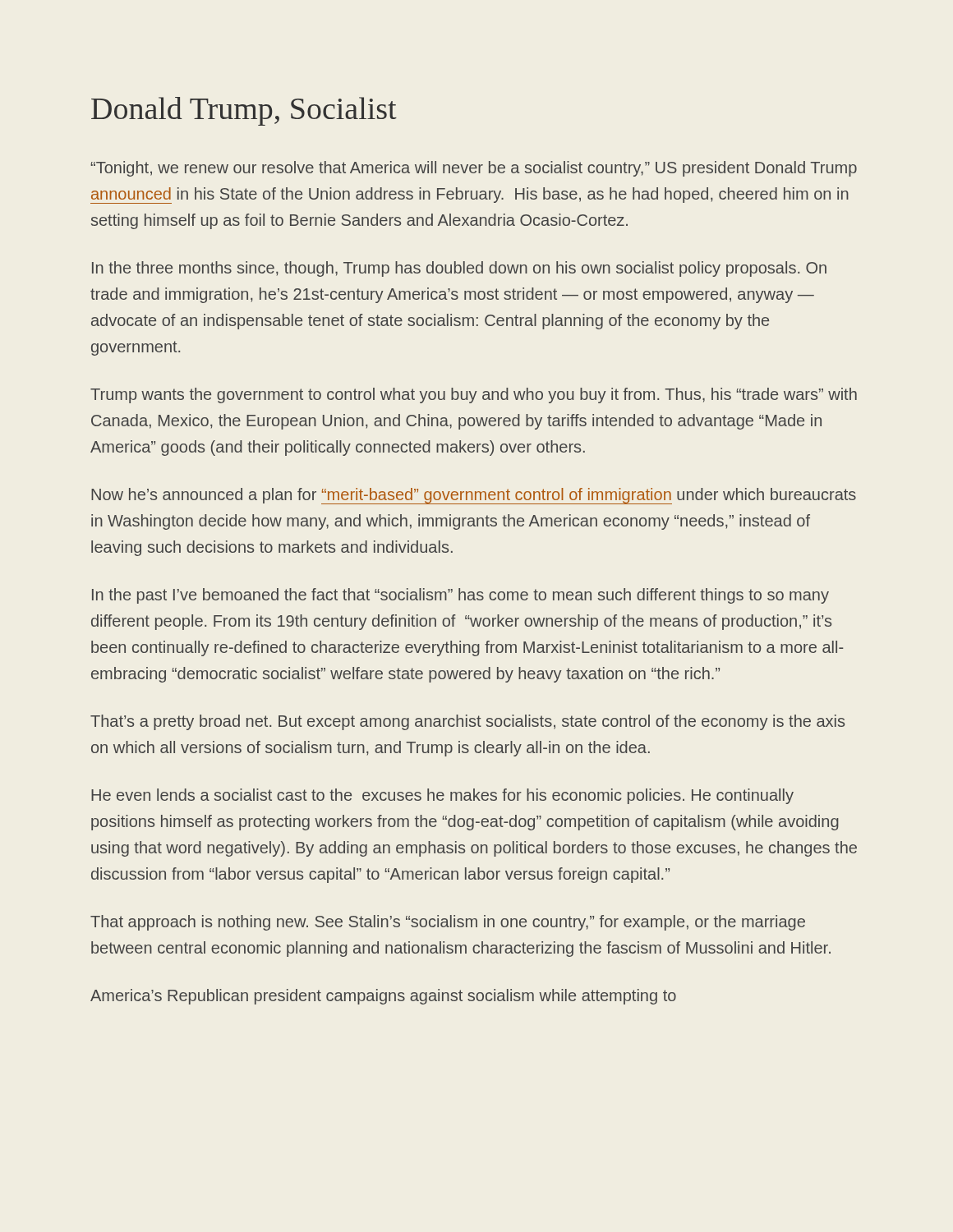
Task: Point to the block beginning "“Tonight, we renew our resolve that America will"
Action: tap(474, 193)
